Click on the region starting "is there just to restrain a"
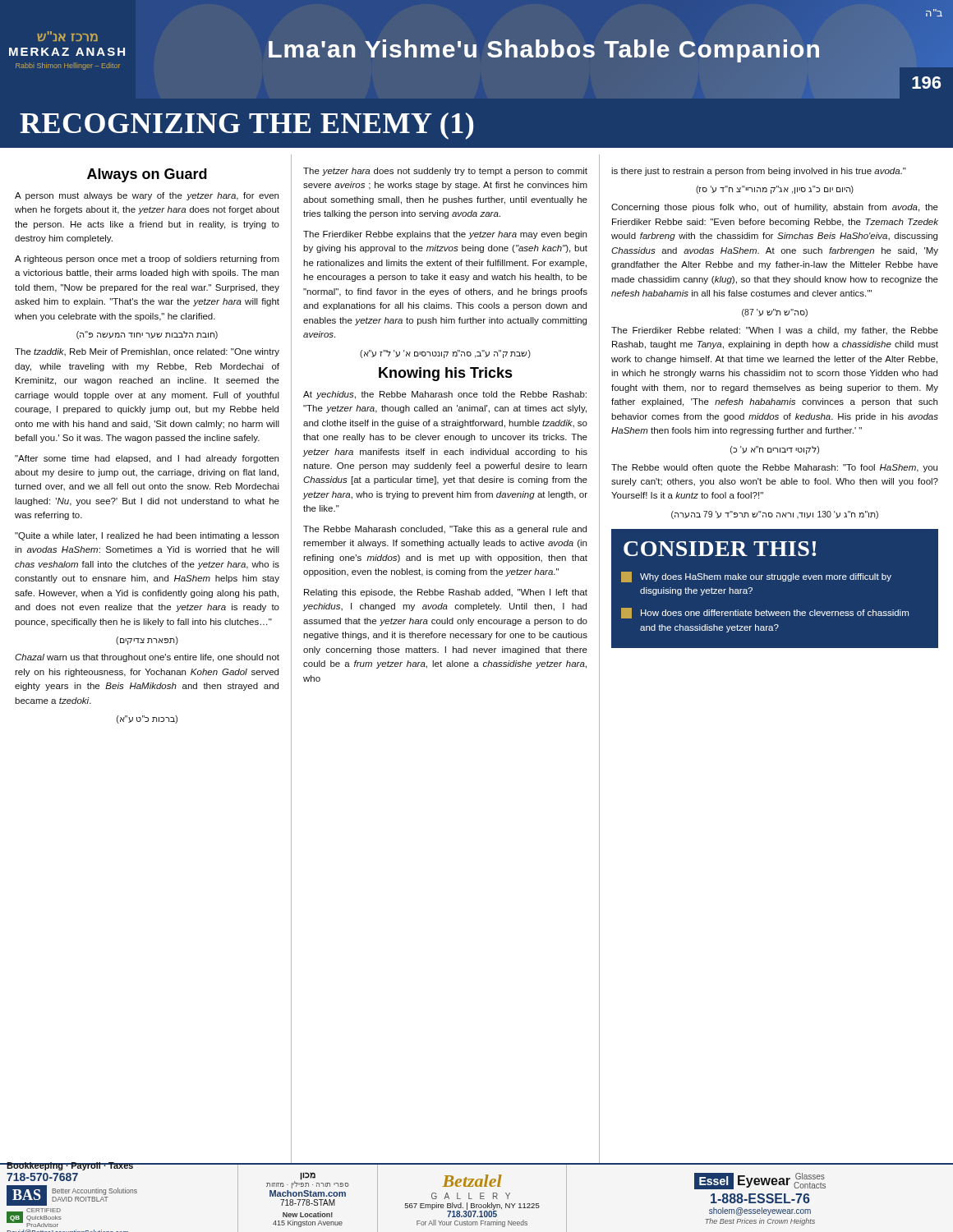The width and height of the screenshot is (953, 1232). [759, 171]
